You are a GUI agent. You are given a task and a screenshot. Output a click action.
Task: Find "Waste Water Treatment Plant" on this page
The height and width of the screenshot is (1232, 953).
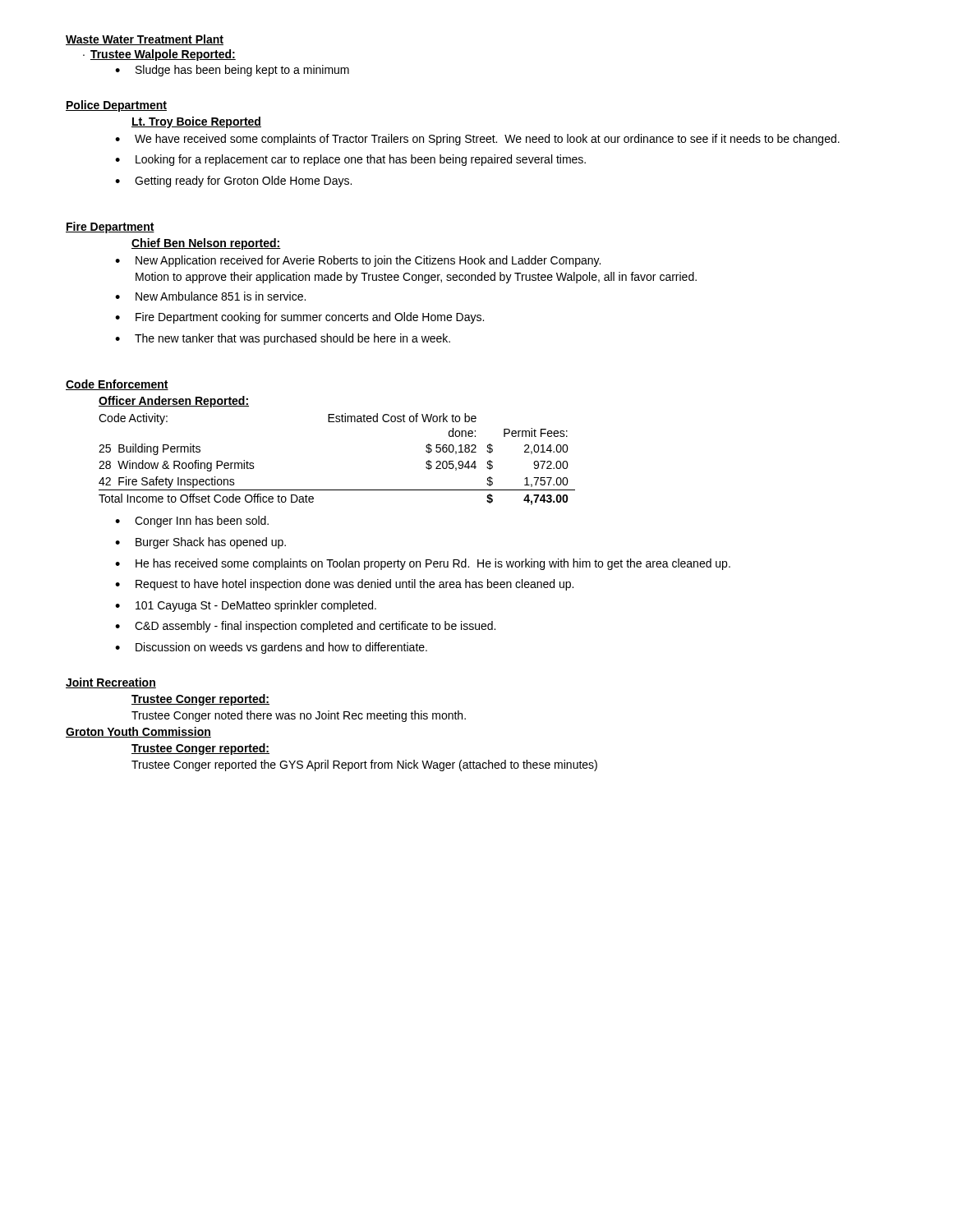(x=145, y=39)
